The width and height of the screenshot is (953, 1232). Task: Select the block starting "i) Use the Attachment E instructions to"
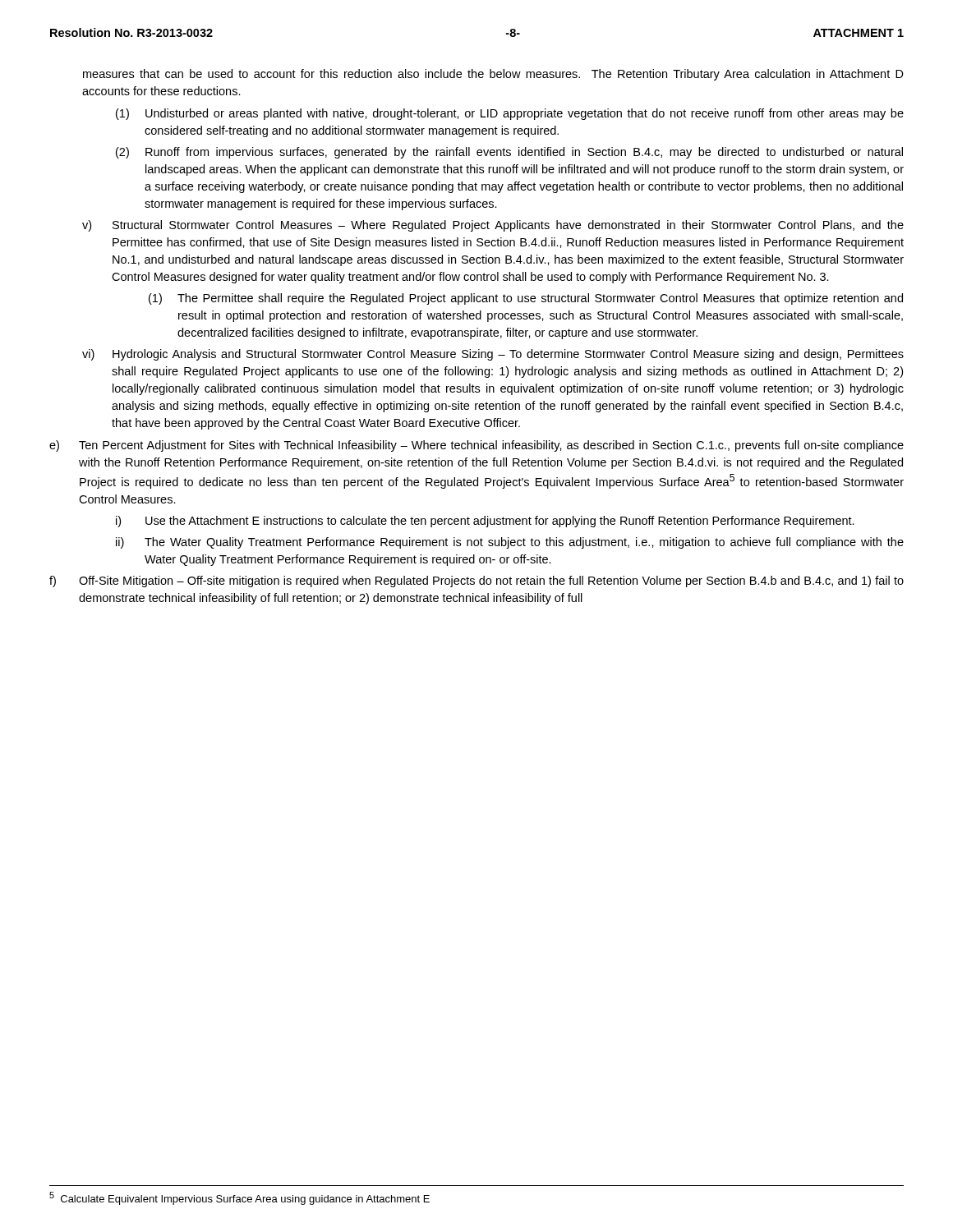(509, 521)
